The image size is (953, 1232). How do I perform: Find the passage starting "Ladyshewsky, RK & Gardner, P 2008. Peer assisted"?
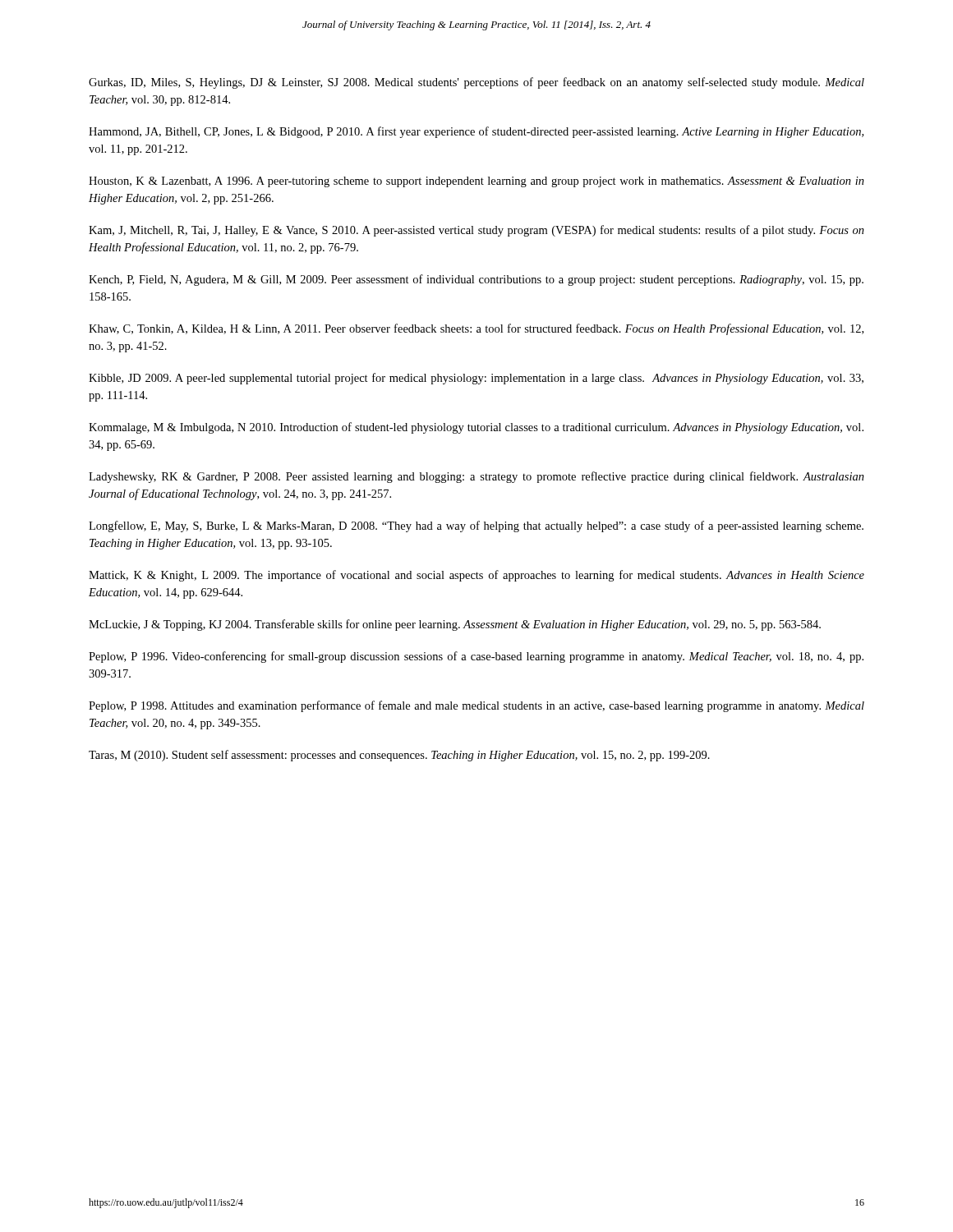(x=476, y=485)
